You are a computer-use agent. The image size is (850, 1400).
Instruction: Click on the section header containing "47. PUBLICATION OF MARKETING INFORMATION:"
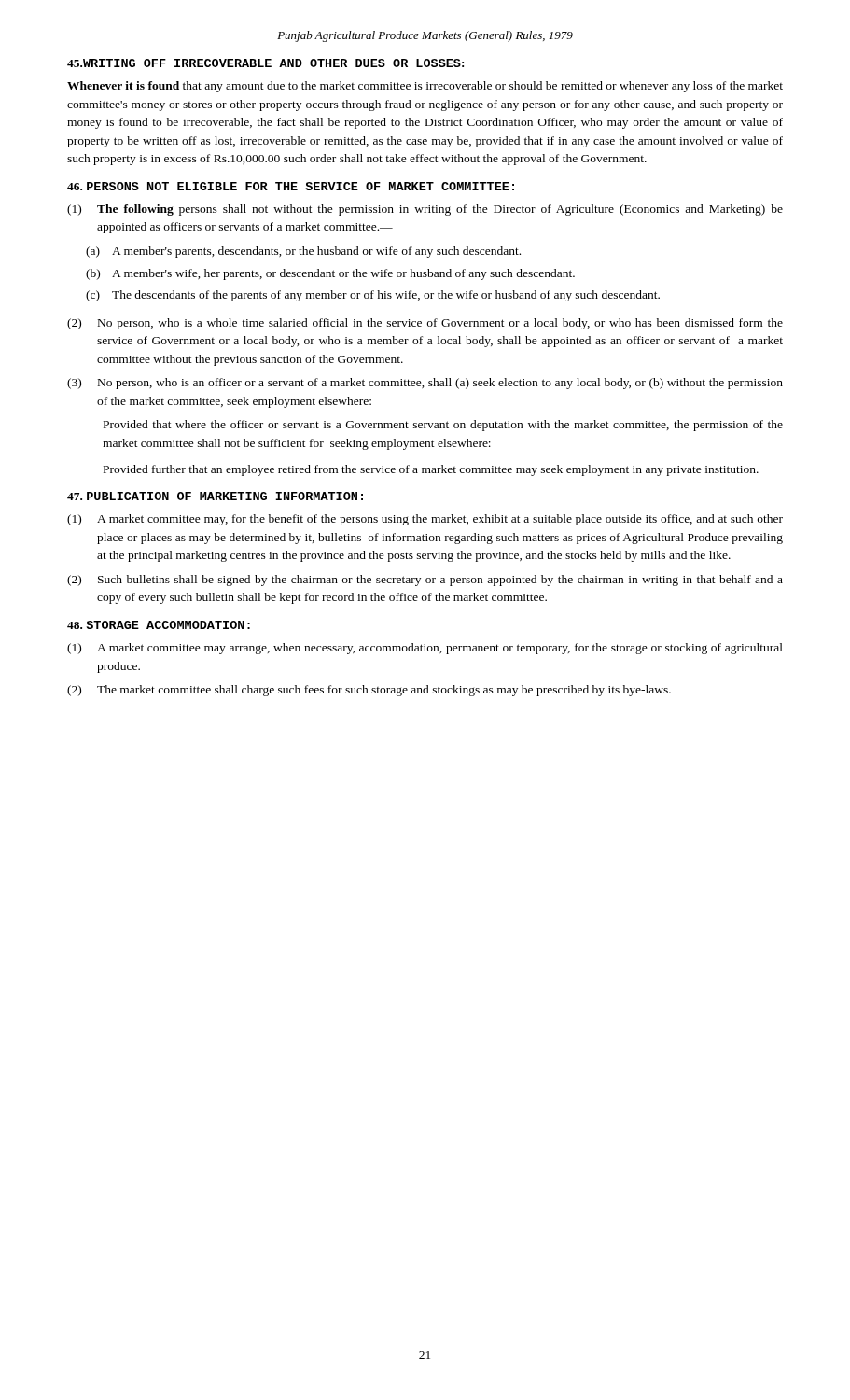(x=216, y=497)
